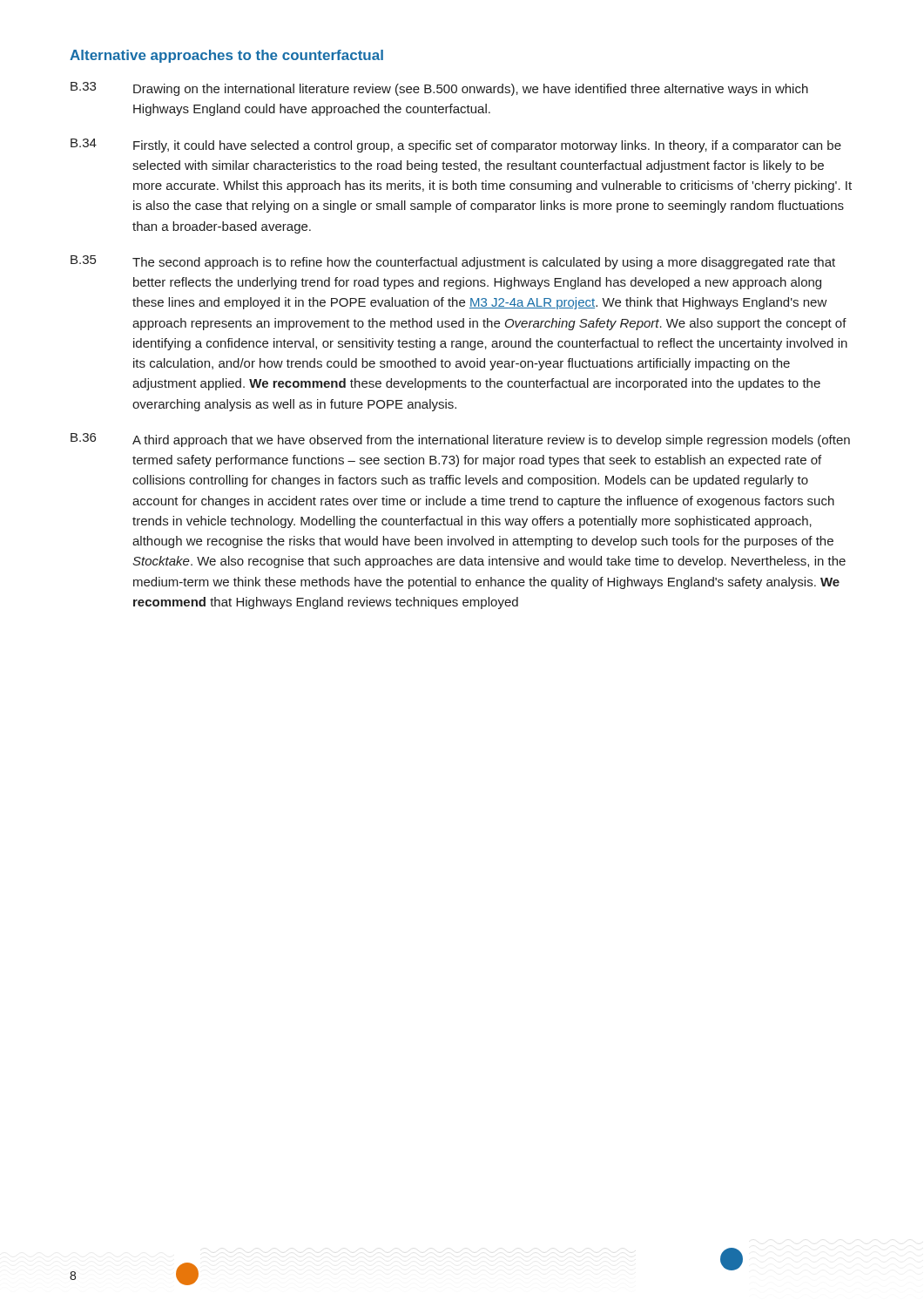Locate the section header that reads "Alternative approaches to the counterfactual"
This screenshot has width=924, height=1307.
(227, 55)
